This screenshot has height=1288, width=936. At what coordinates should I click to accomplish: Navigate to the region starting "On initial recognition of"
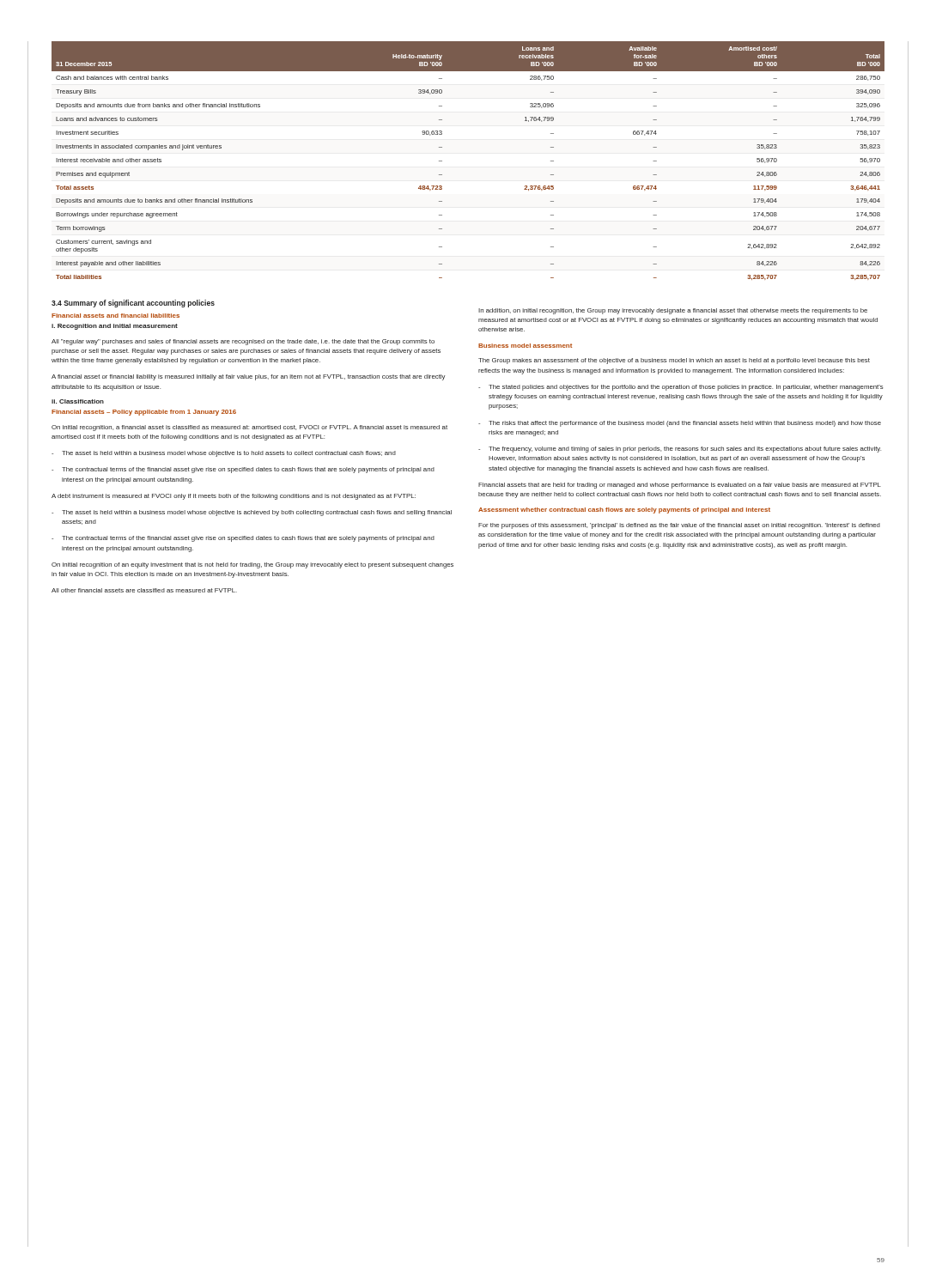click(x=255, y=569)
